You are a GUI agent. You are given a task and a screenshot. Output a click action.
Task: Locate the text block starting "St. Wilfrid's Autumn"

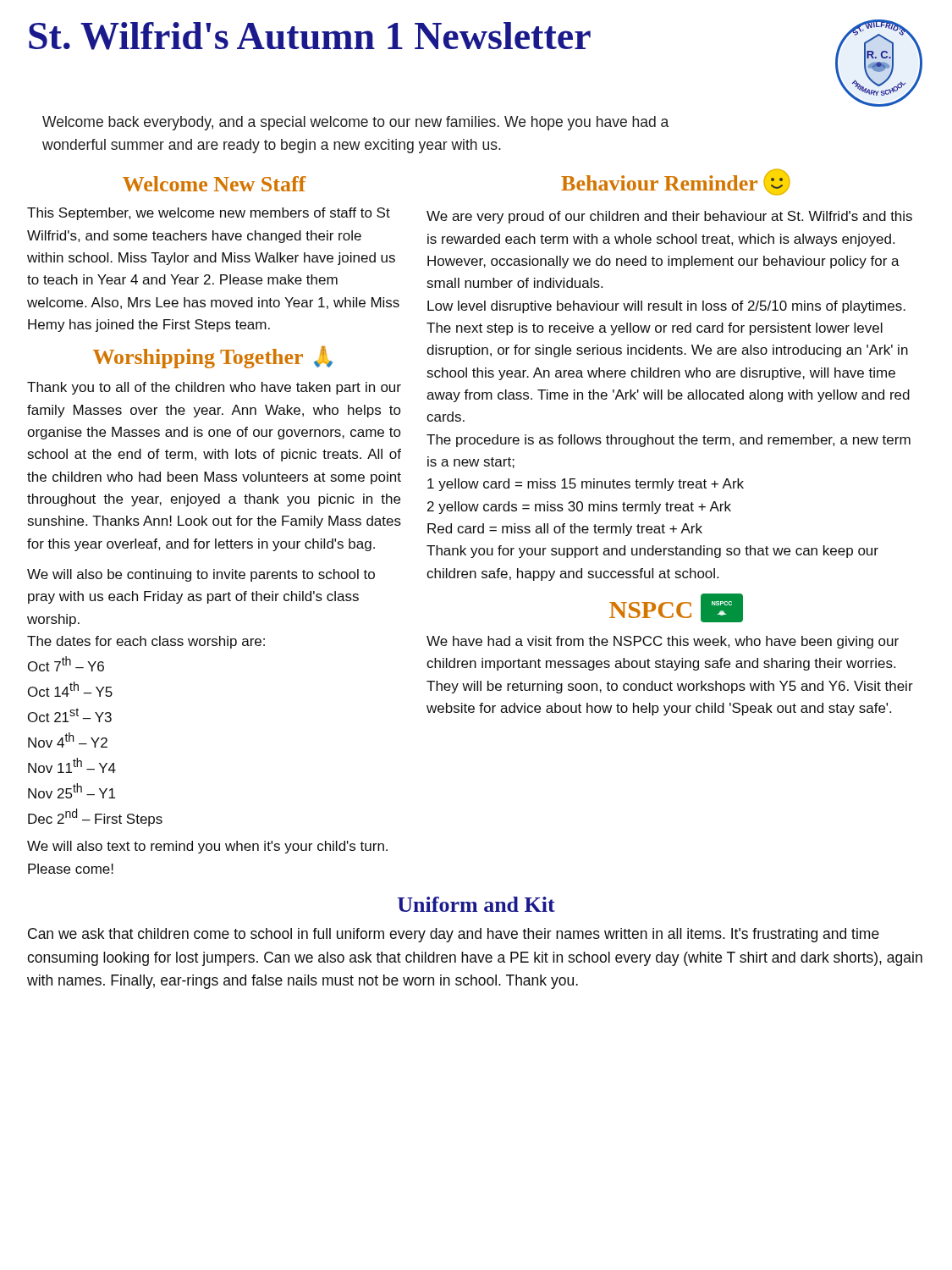coord(309,36)
